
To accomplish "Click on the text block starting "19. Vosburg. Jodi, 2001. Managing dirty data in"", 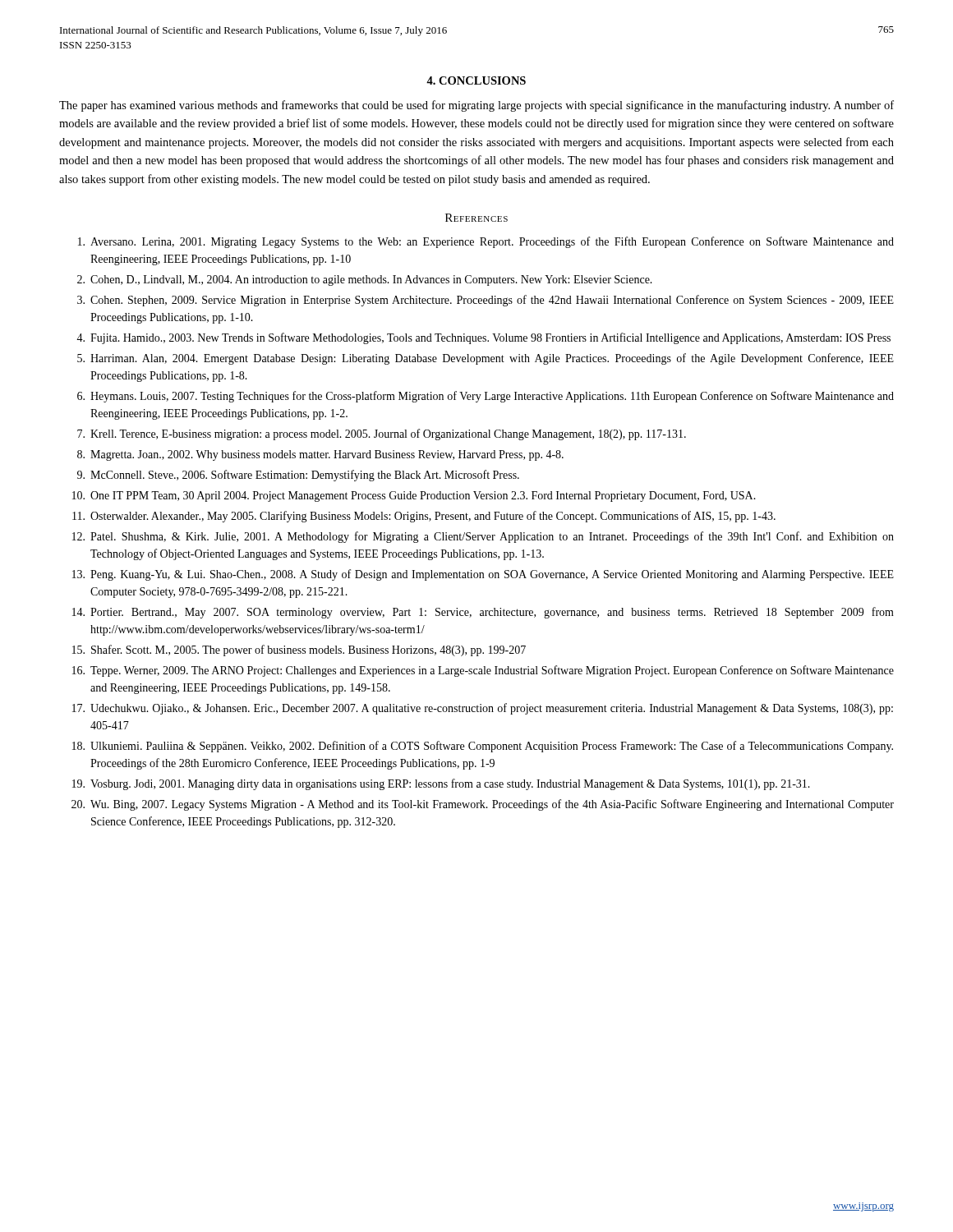I will coord(476,784).
